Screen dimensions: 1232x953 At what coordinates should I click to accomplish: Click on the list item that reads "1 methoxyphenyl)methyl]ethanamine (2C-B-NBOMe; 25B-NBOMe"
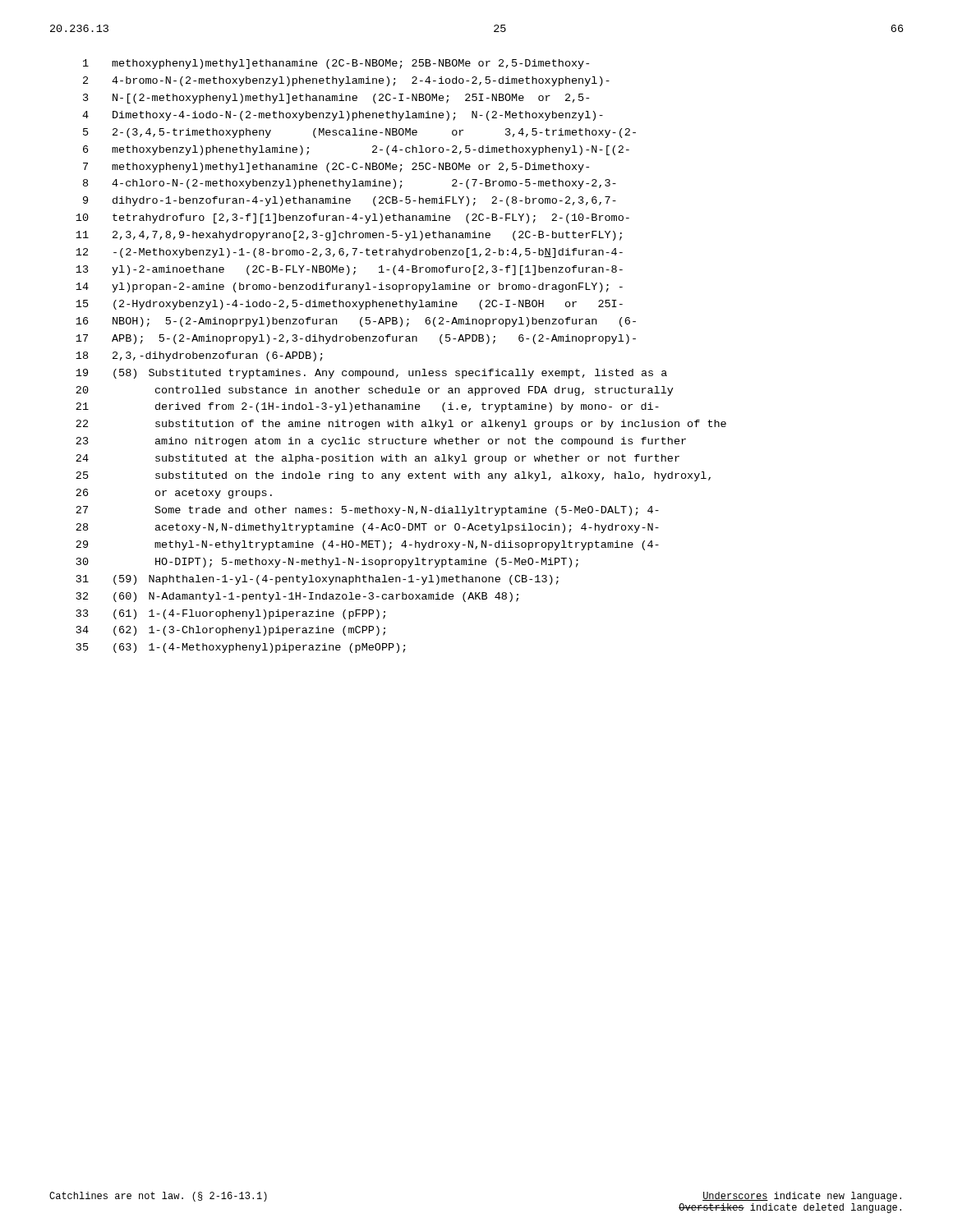click(476, 64)
